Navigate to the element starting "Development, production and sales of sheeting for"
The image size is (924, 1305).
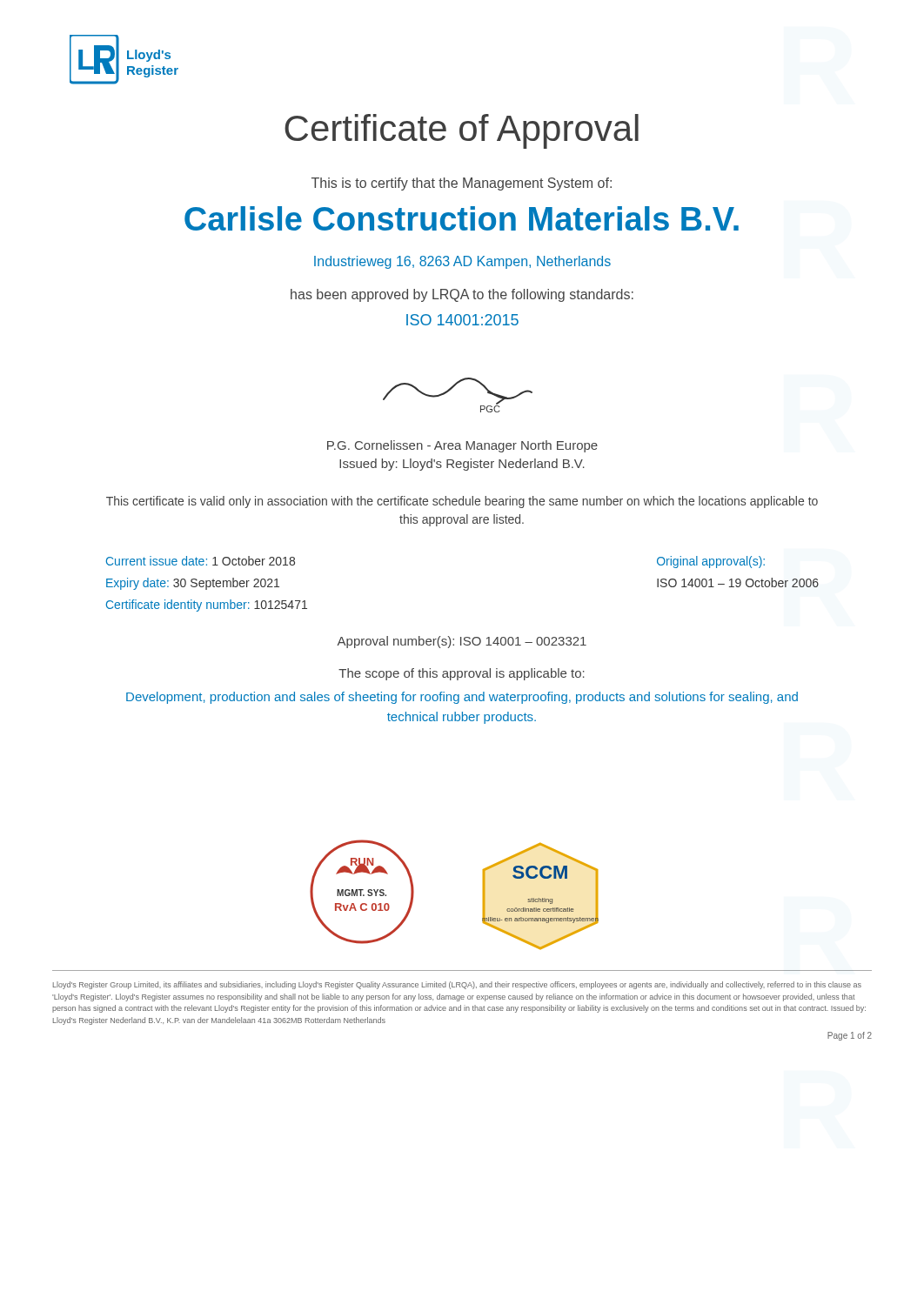[x=462, y=706]
